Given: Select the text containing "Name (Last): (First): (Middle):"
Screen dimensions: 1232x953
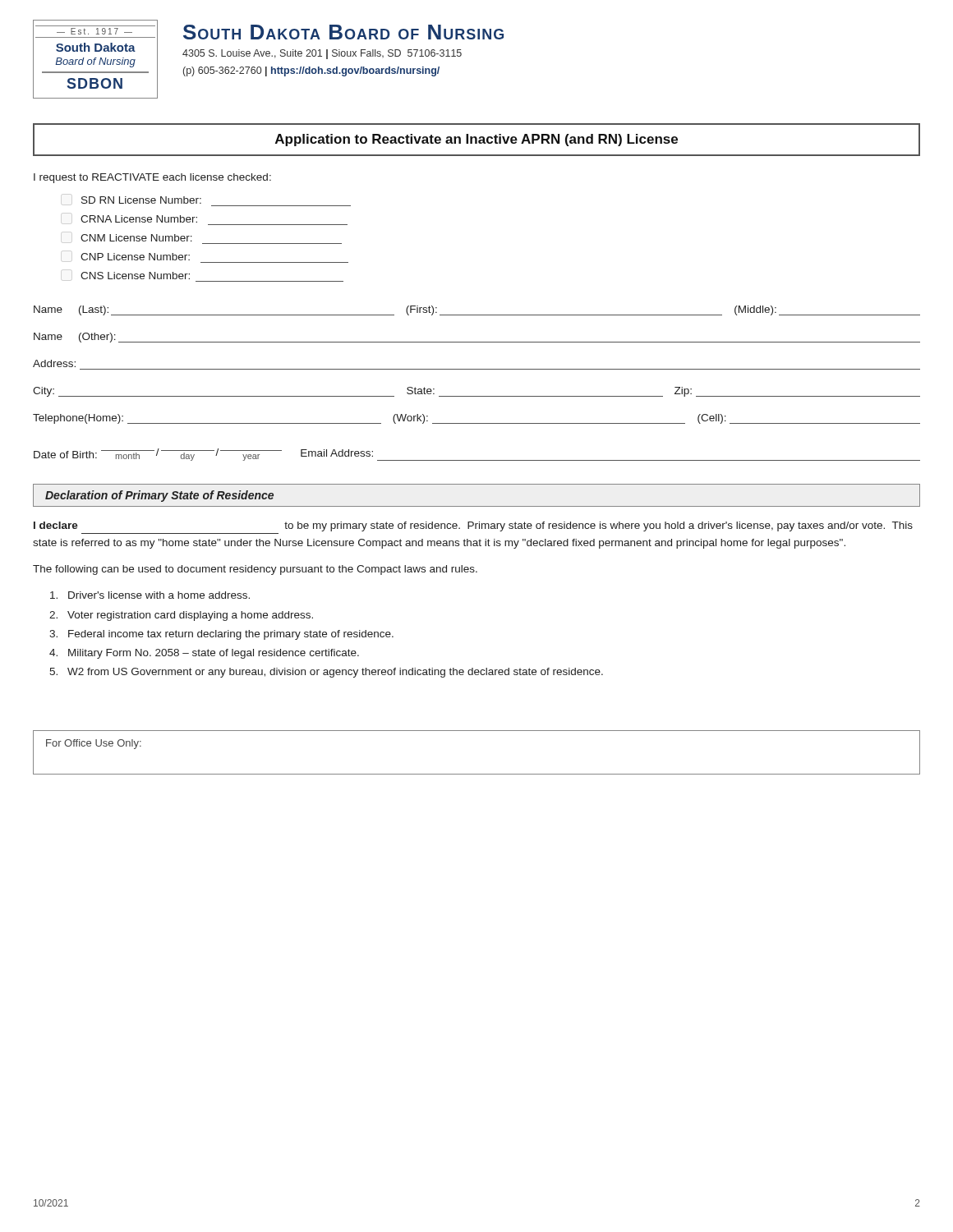Looking at the screenshot, I should point(476,308).
